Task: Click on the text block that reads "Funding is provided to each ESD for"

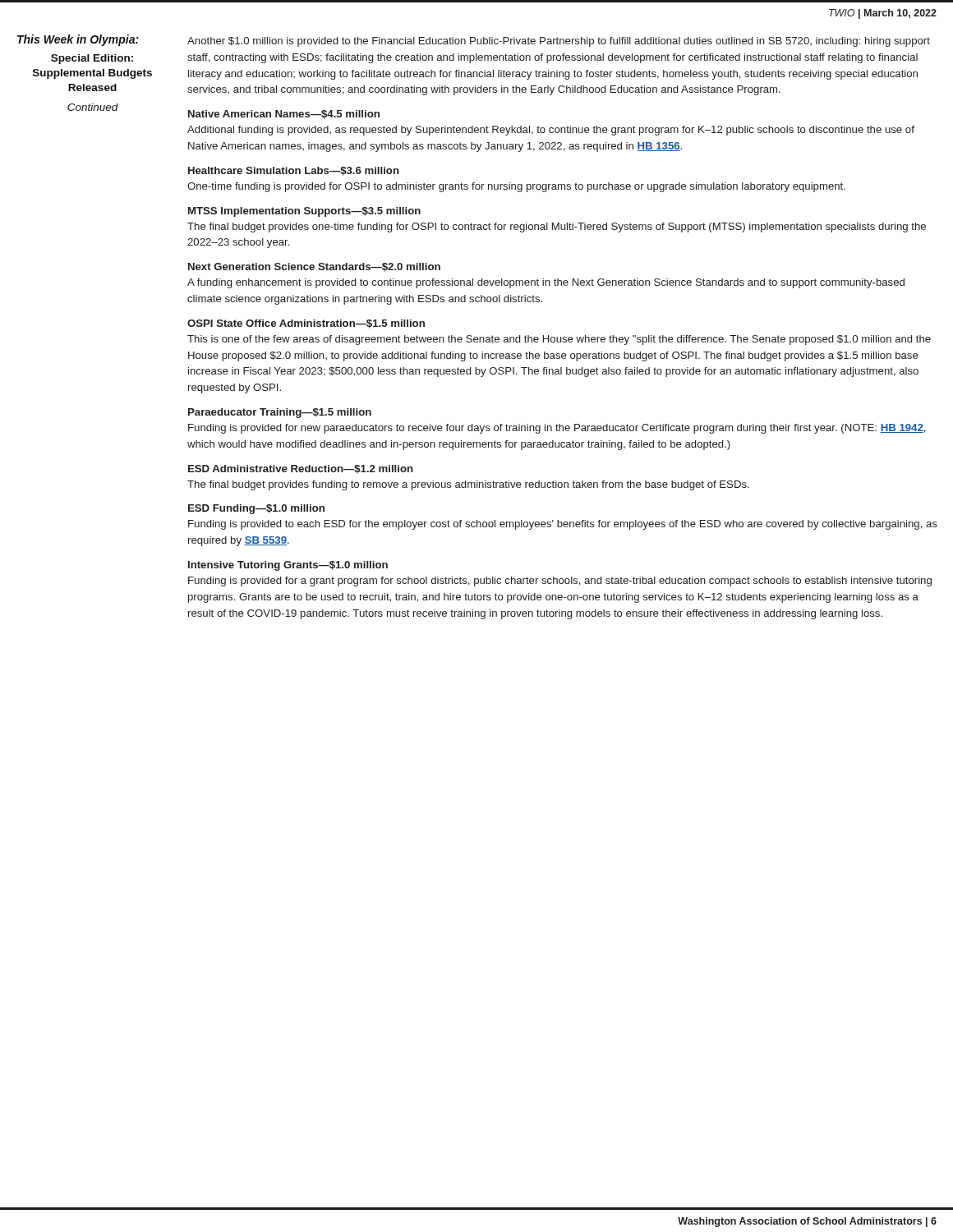Action: pos(562,532)
